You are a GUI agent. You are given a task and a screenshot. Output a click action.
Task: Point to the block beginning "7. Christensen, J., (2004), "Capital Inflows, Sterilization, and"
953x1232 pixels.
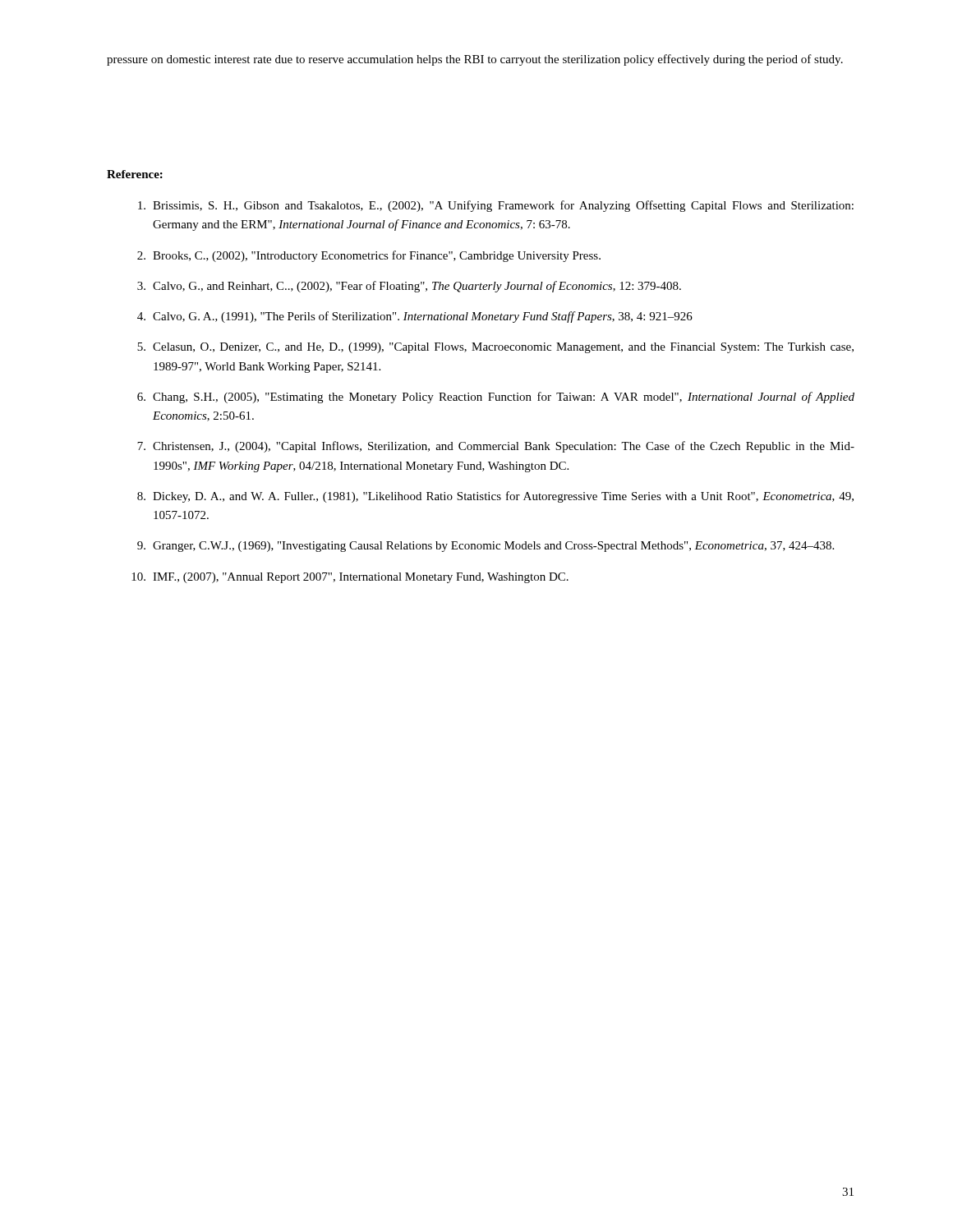pyautogui.click(x=481, y=456)
